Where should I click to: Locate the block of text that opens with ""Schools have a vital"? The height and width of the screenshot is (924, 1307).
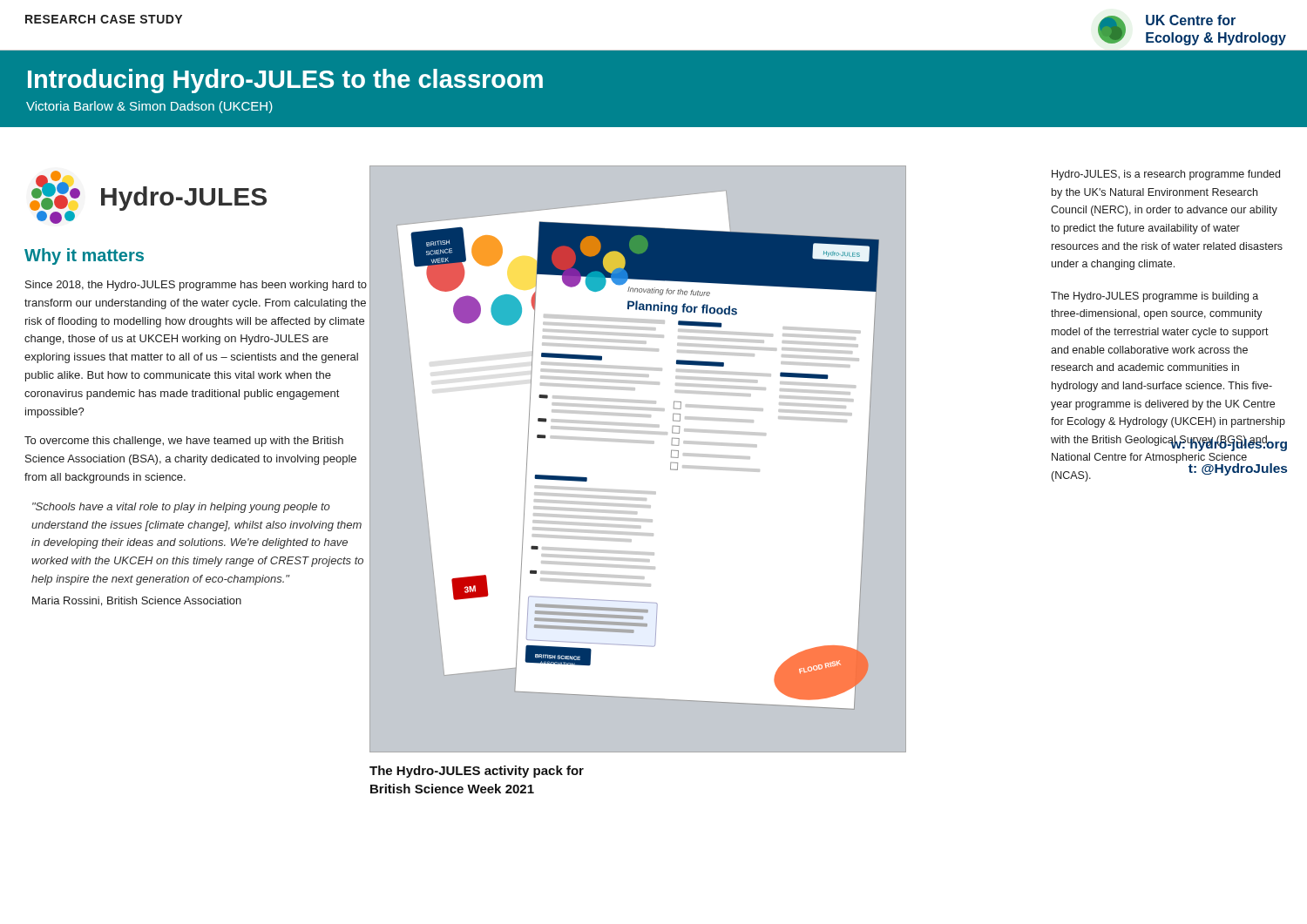click(x=198, y=542)
